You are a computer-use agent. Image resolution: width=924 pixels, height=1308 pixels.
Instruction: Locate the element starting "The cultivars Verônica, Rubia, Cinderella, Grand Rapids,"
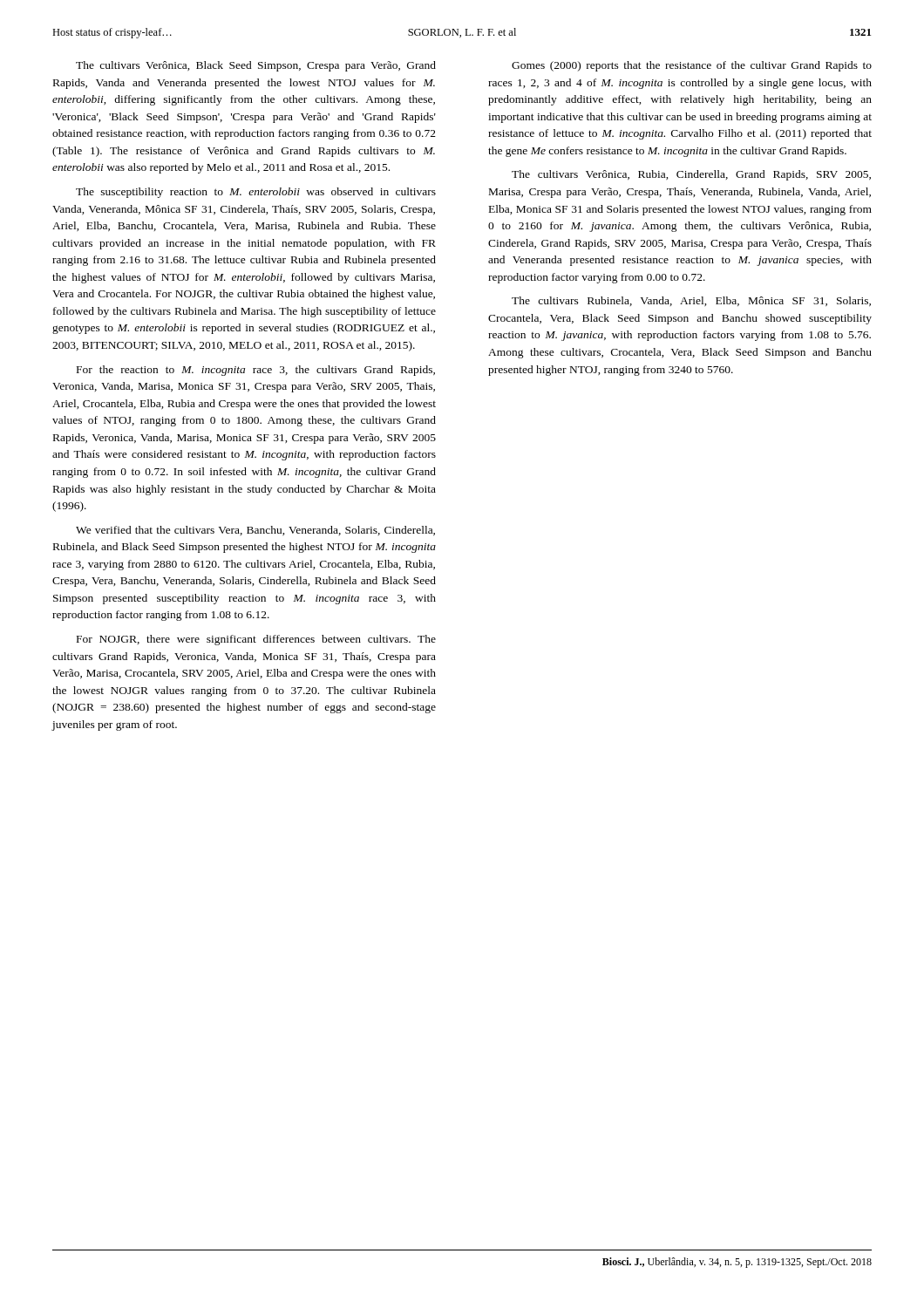pyautogui.click(x=680, y=226)
